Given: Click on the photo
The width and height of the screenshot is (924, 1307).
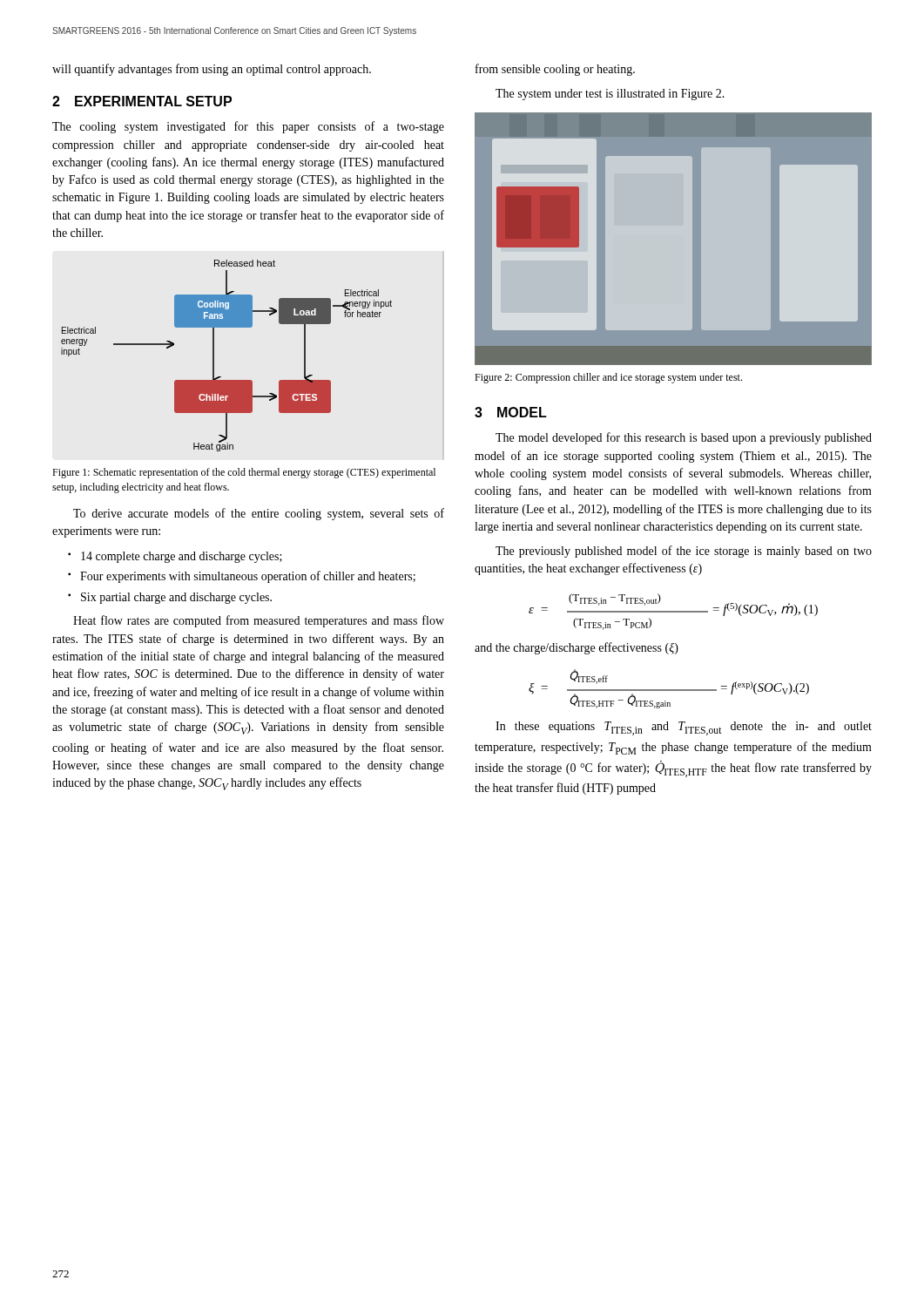Looking at the screenshot, I should tap(673, 238).
